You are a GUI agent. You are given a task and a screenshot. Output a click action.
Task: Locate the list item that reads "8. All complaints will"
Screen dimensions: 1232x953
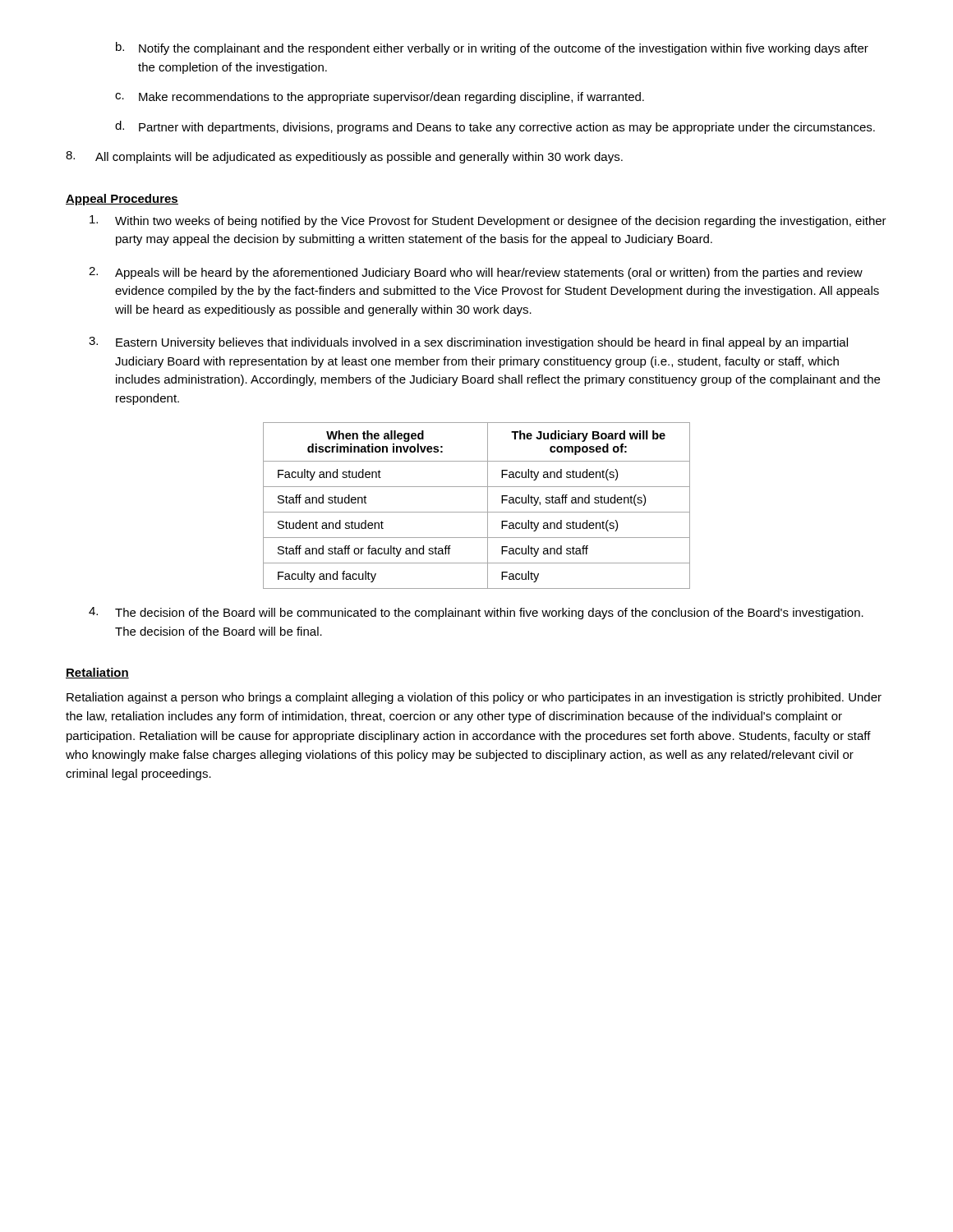click(x=476, y=157)
